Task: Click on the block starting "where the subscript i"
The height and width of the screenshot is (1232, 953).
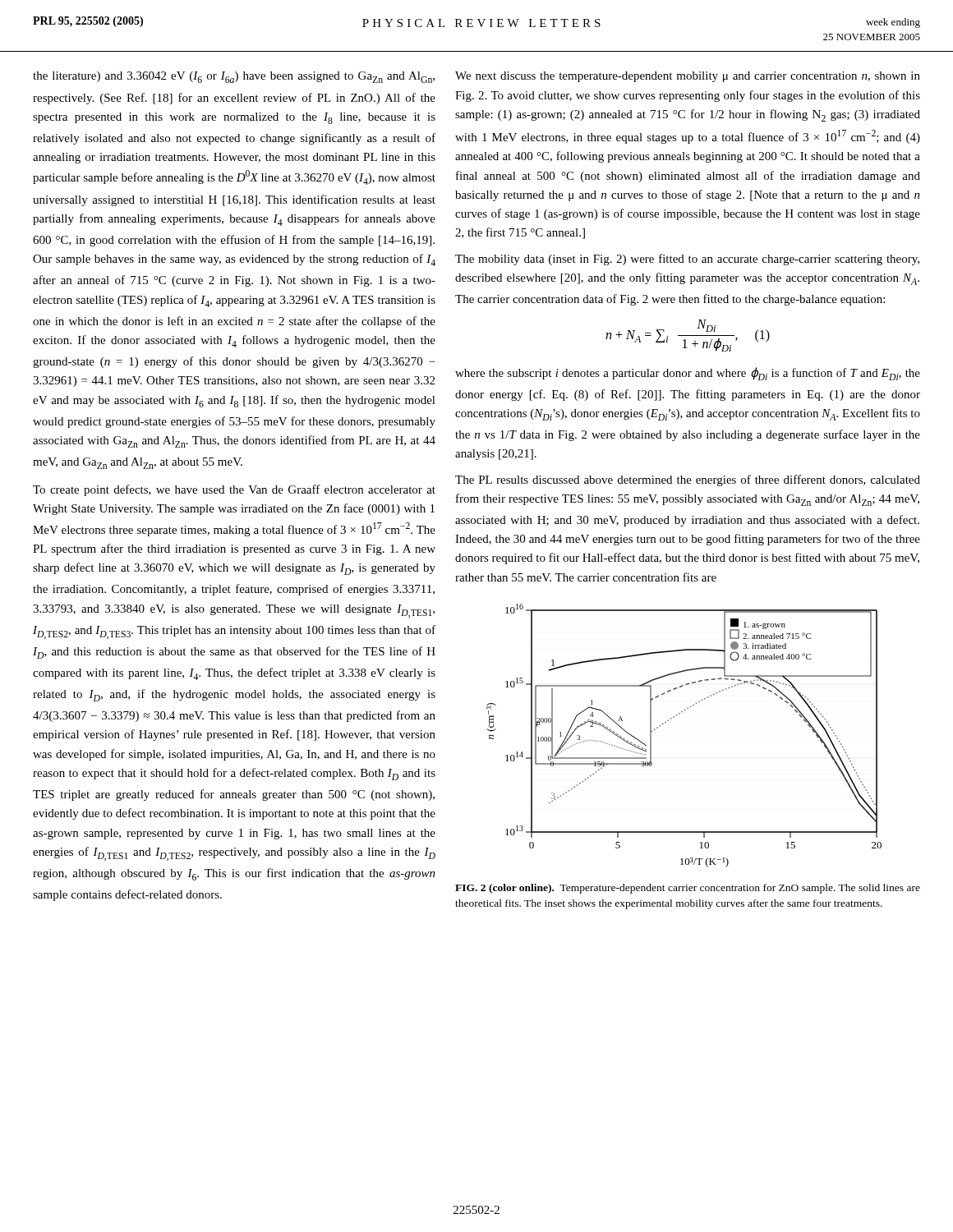Action: pyautogui.click(x=688, y=414)
